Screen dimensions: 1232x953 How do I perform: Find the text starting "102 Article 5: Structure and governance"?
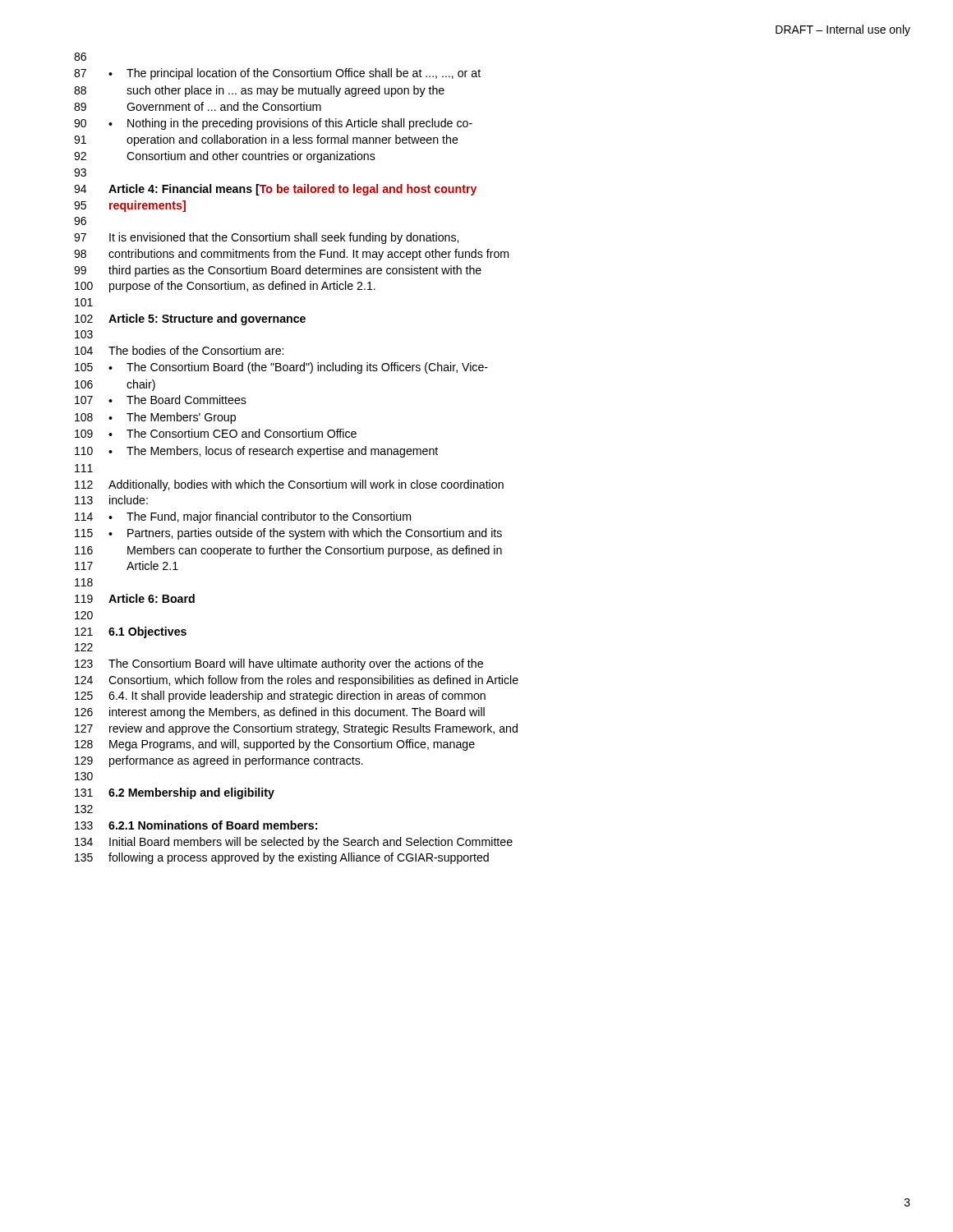[190, 319]
